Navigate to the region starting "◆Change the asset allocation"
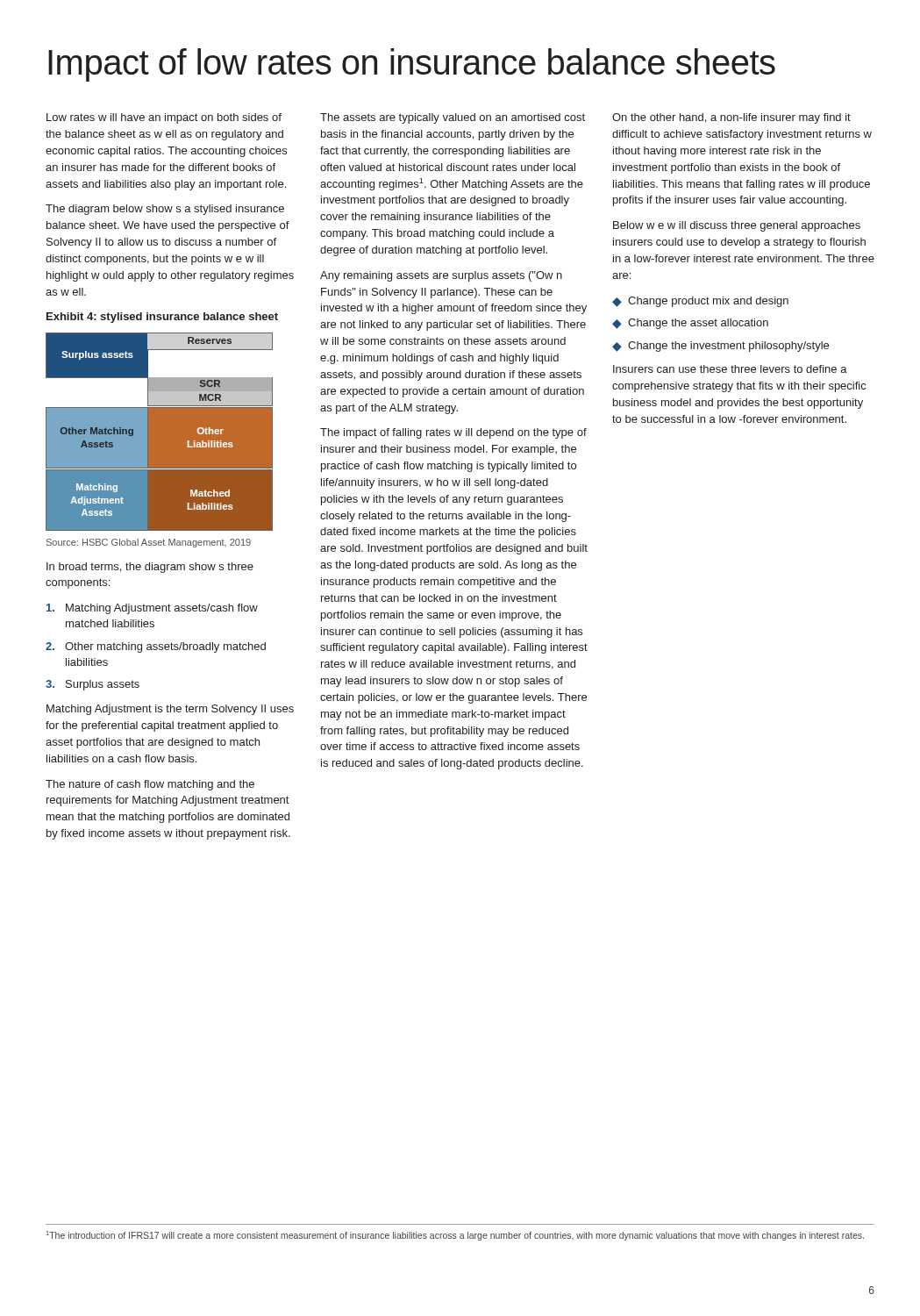Image resolution: width=920 pixels, height=1316 pixels. [x=690, y=324]
